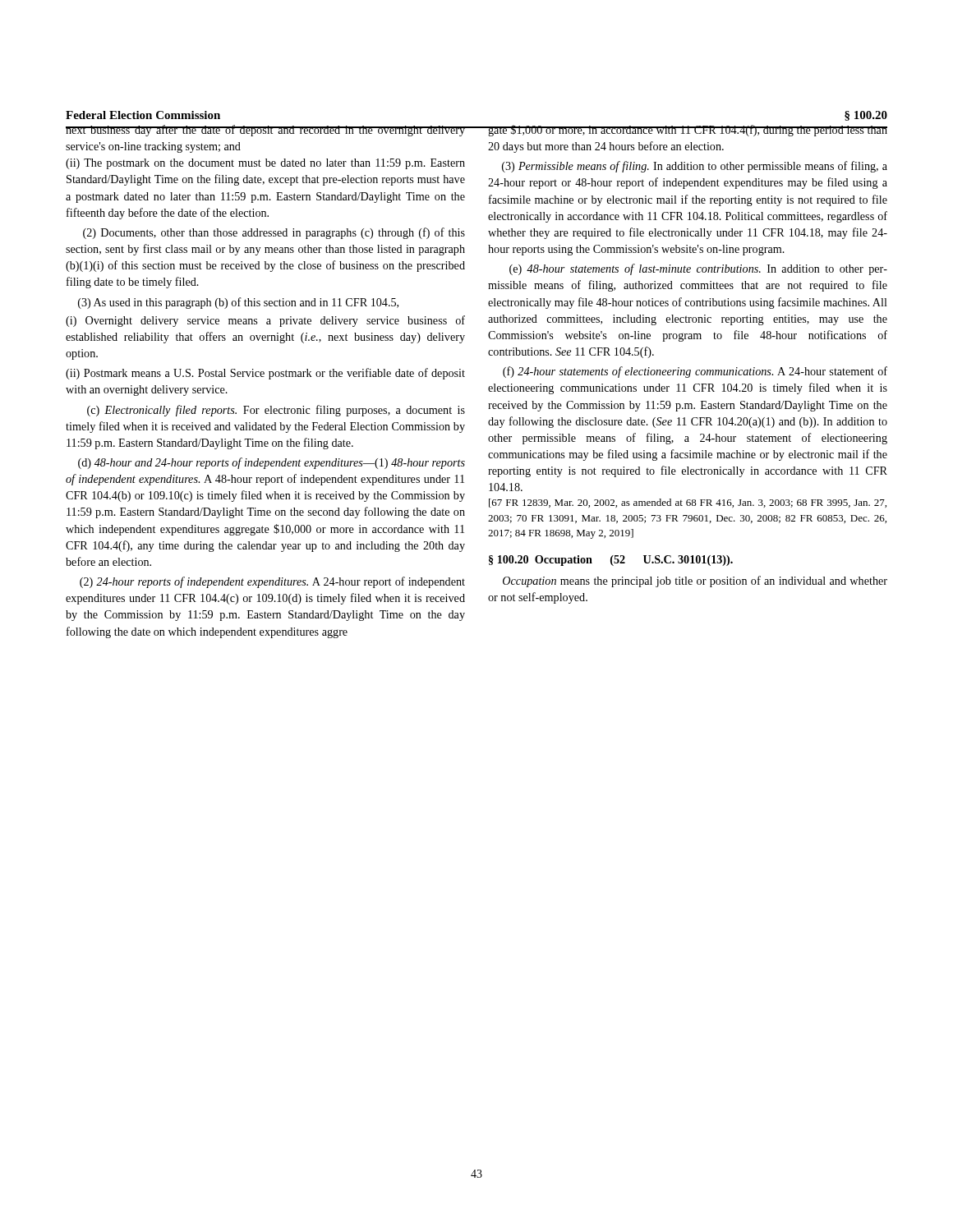Select the block starting "next business day after"
The width and height of the screenshot is (953, 1232).
tap(265, 381)
